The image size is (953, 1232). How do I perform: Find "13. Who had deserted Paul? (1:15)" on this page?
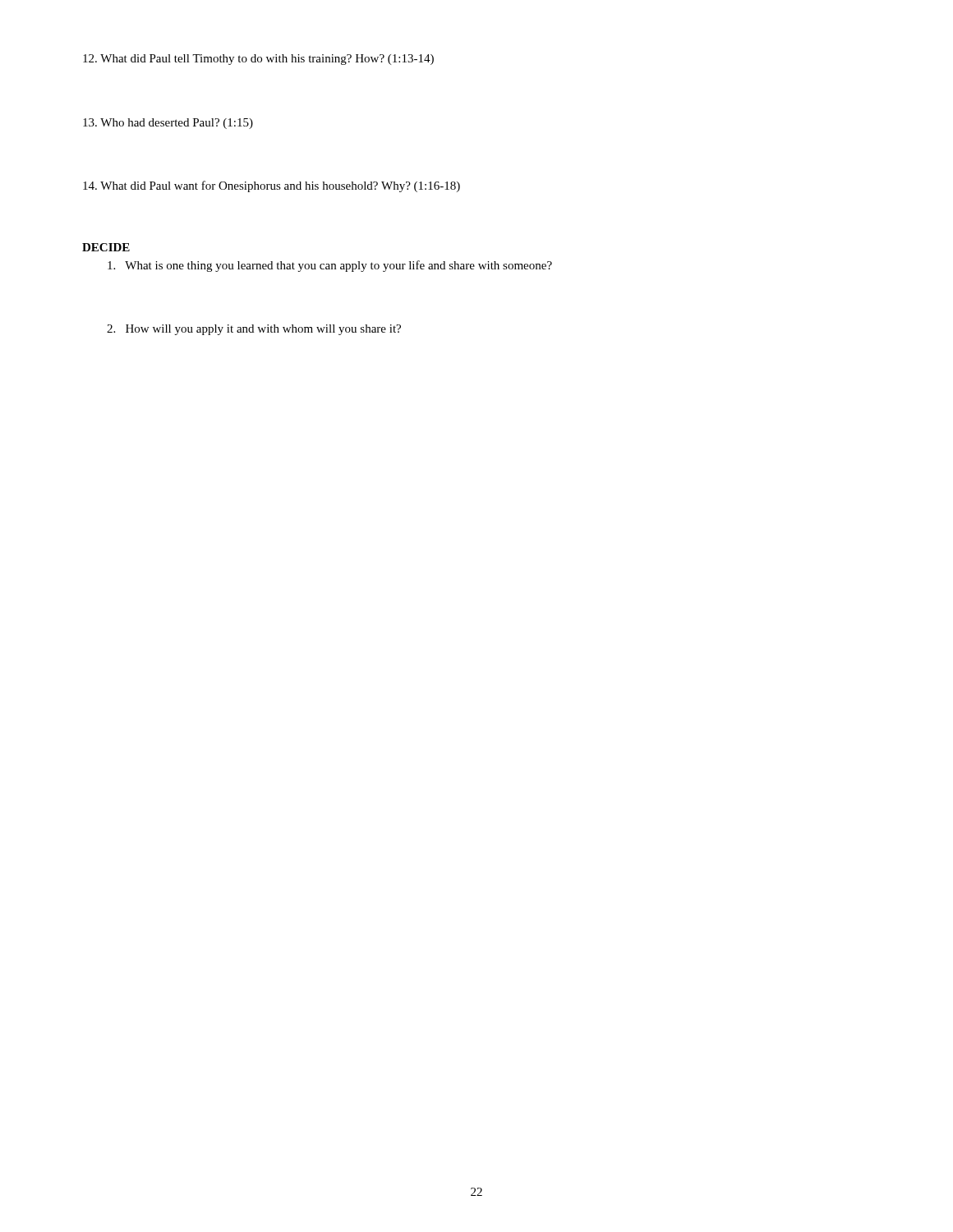168,122
